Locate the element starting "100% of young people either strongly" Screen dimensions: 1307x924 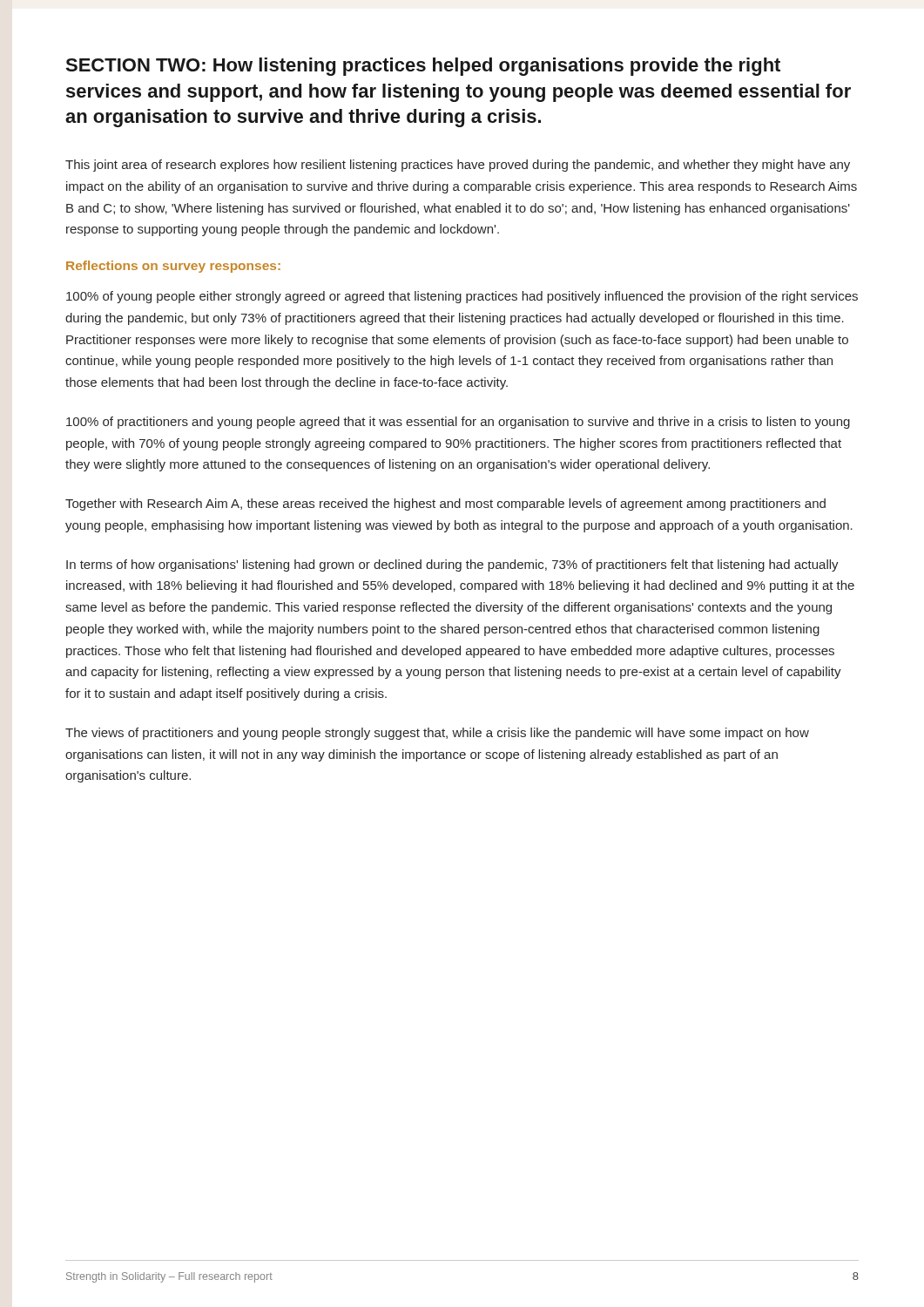pos(462,339)
